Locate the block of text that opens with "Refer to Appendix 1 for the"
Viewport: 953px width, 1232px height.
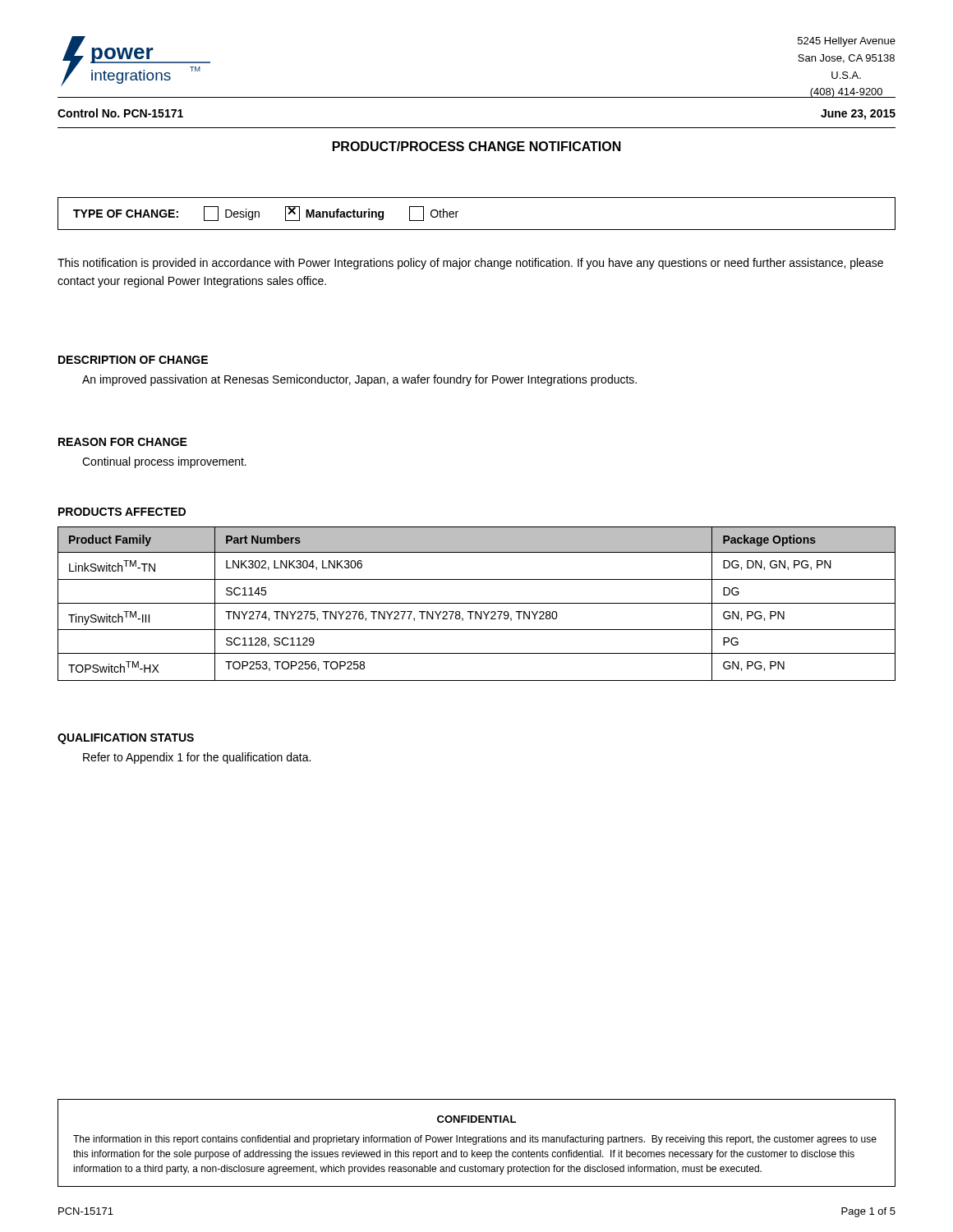[x=197, y=757]
